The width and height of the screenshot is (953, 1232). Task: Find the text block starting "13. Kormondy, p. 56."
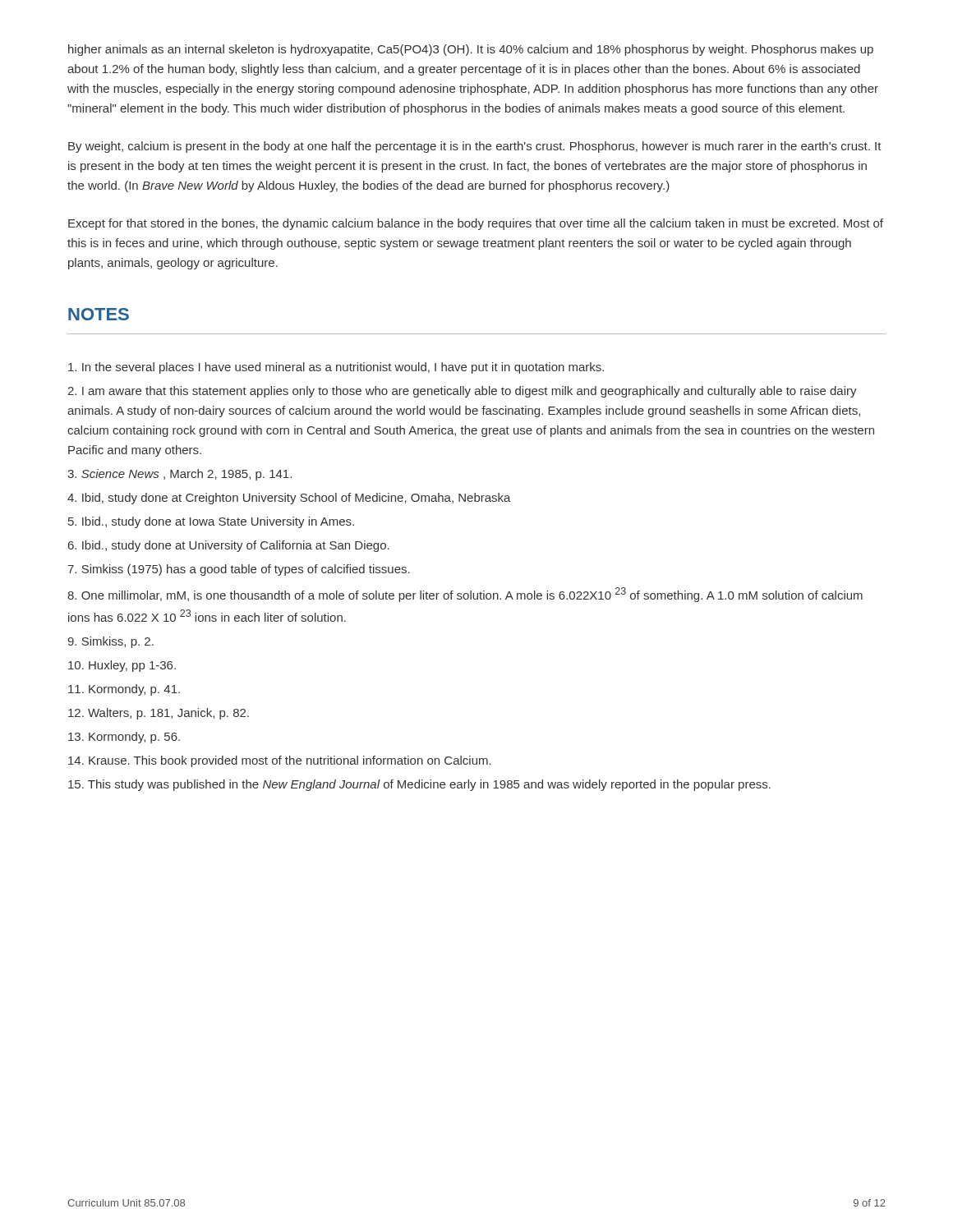pos(124,736)
